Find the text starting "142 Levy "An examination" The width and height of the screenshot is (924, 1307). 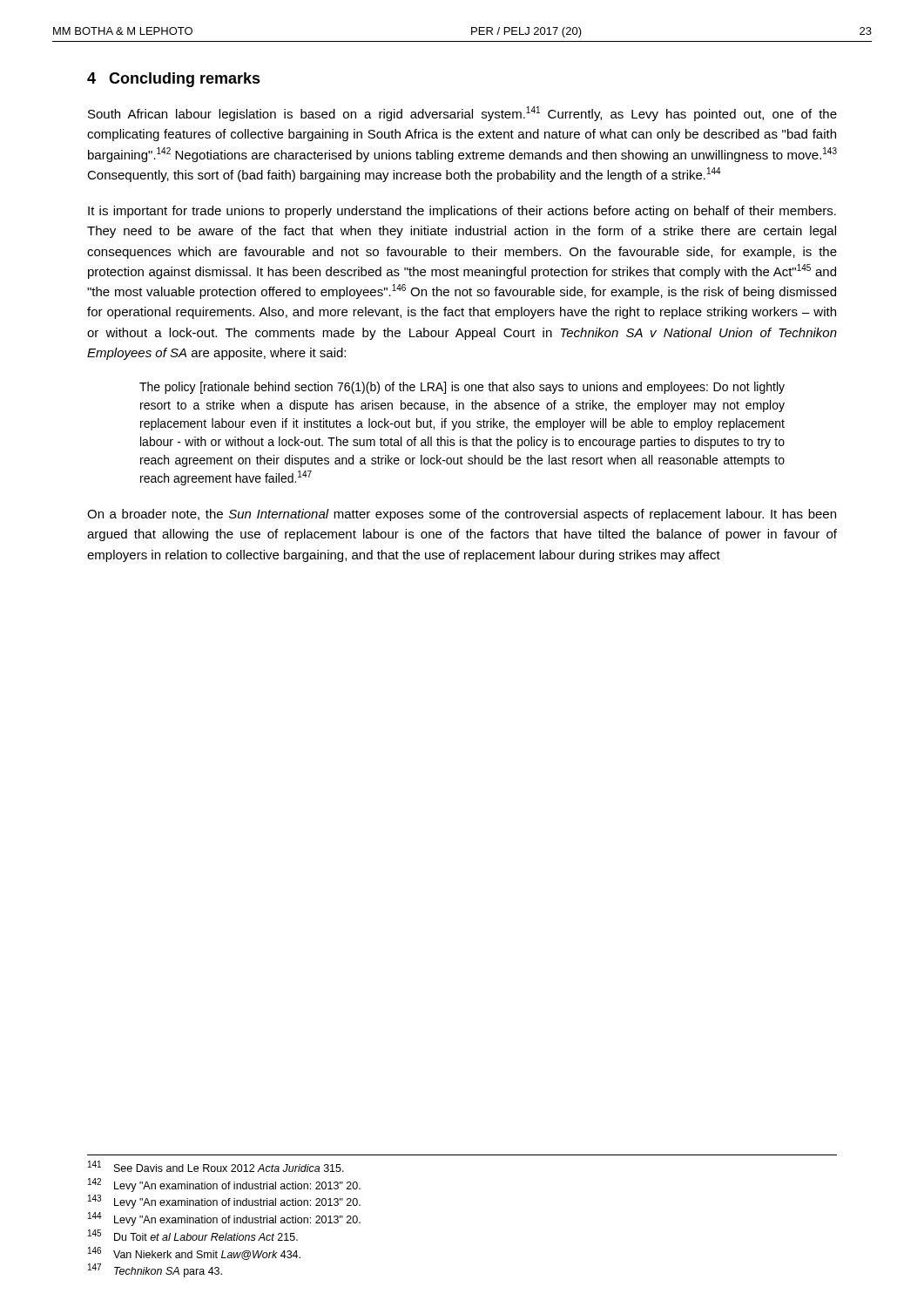click(224, 1185)
